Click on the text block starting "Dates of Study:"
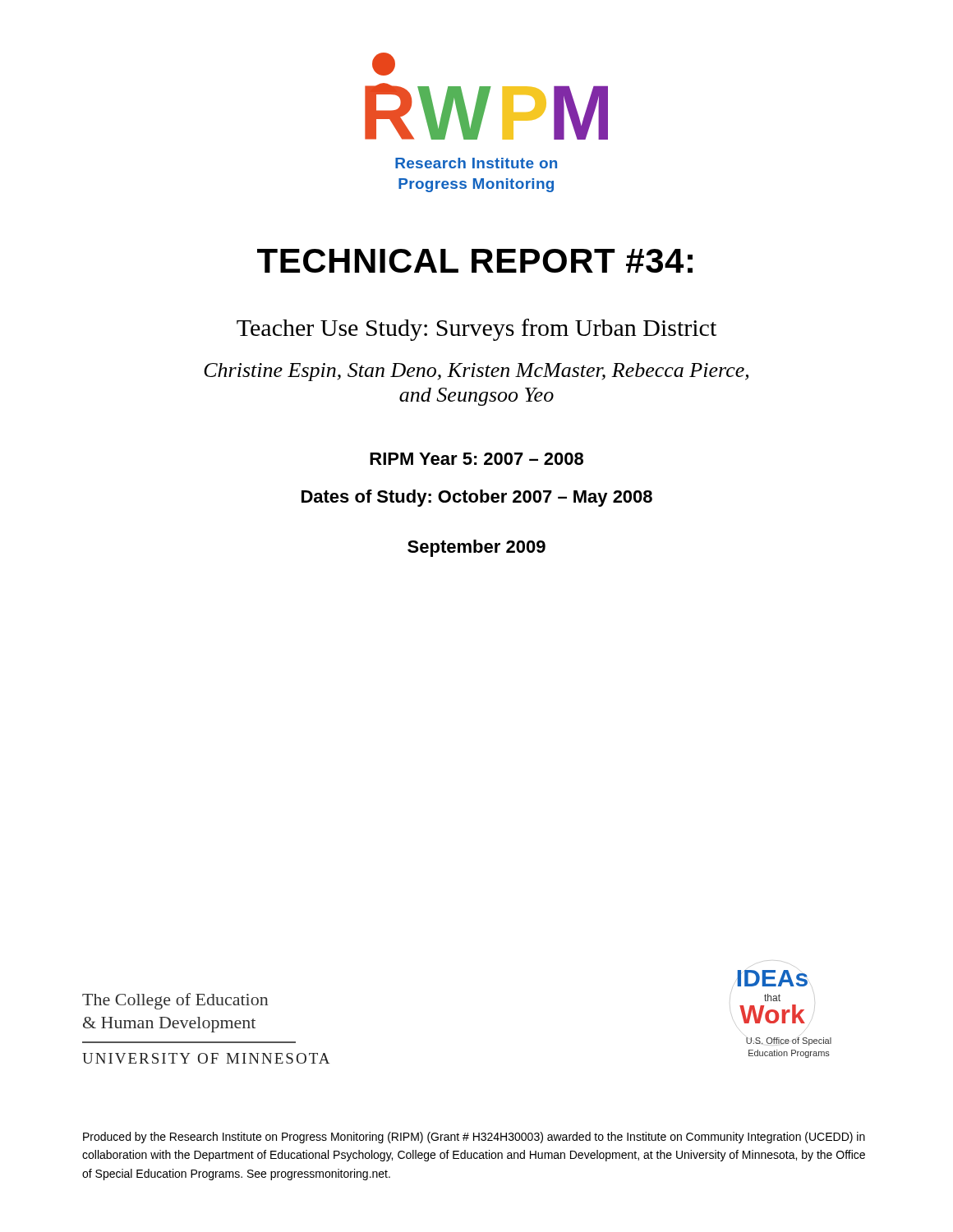Viewport: 953px width, 1232px height. point(476,496)
